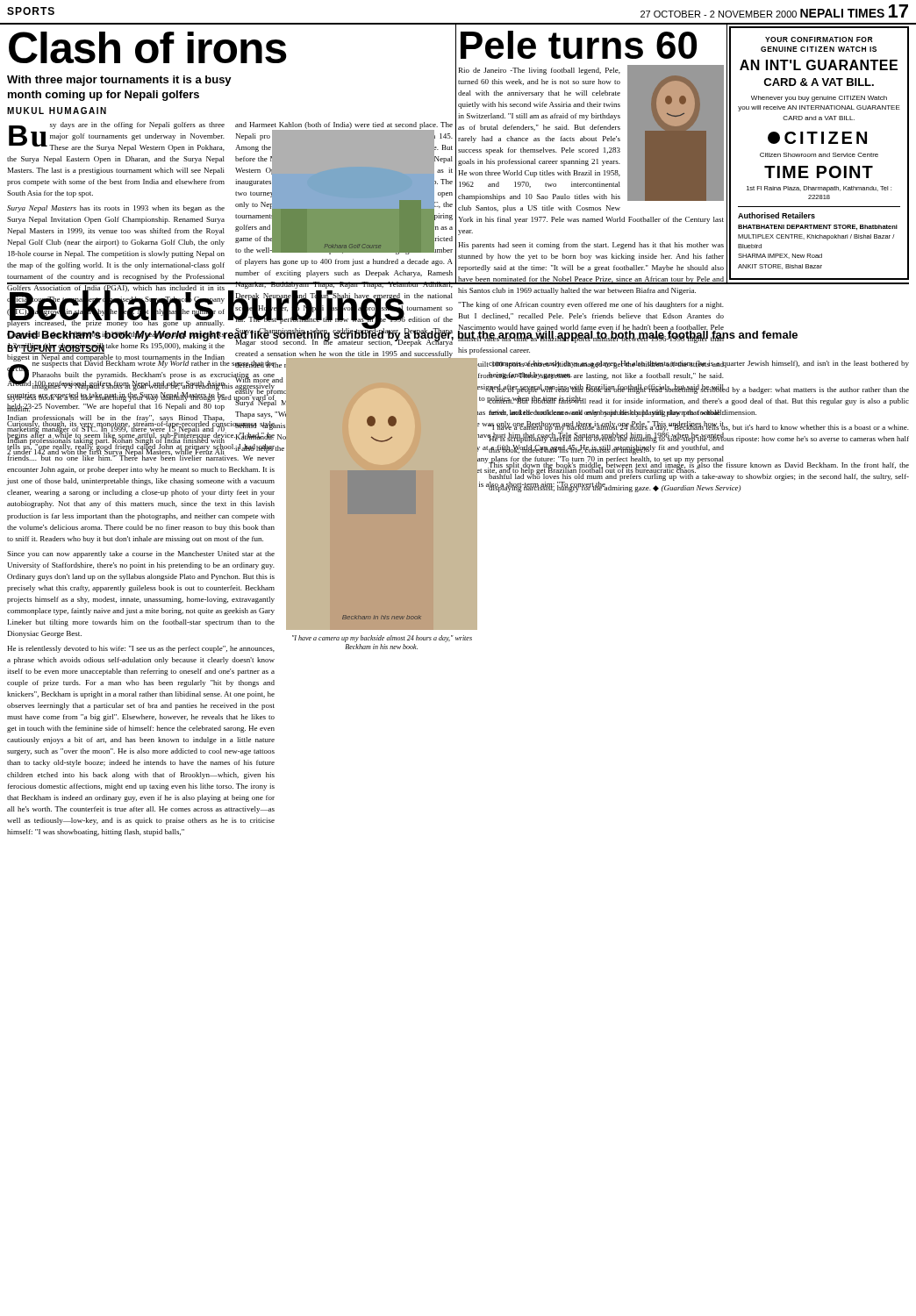Locate the block of text that opens with "Busy days are in the"

[x=230, y=289]
